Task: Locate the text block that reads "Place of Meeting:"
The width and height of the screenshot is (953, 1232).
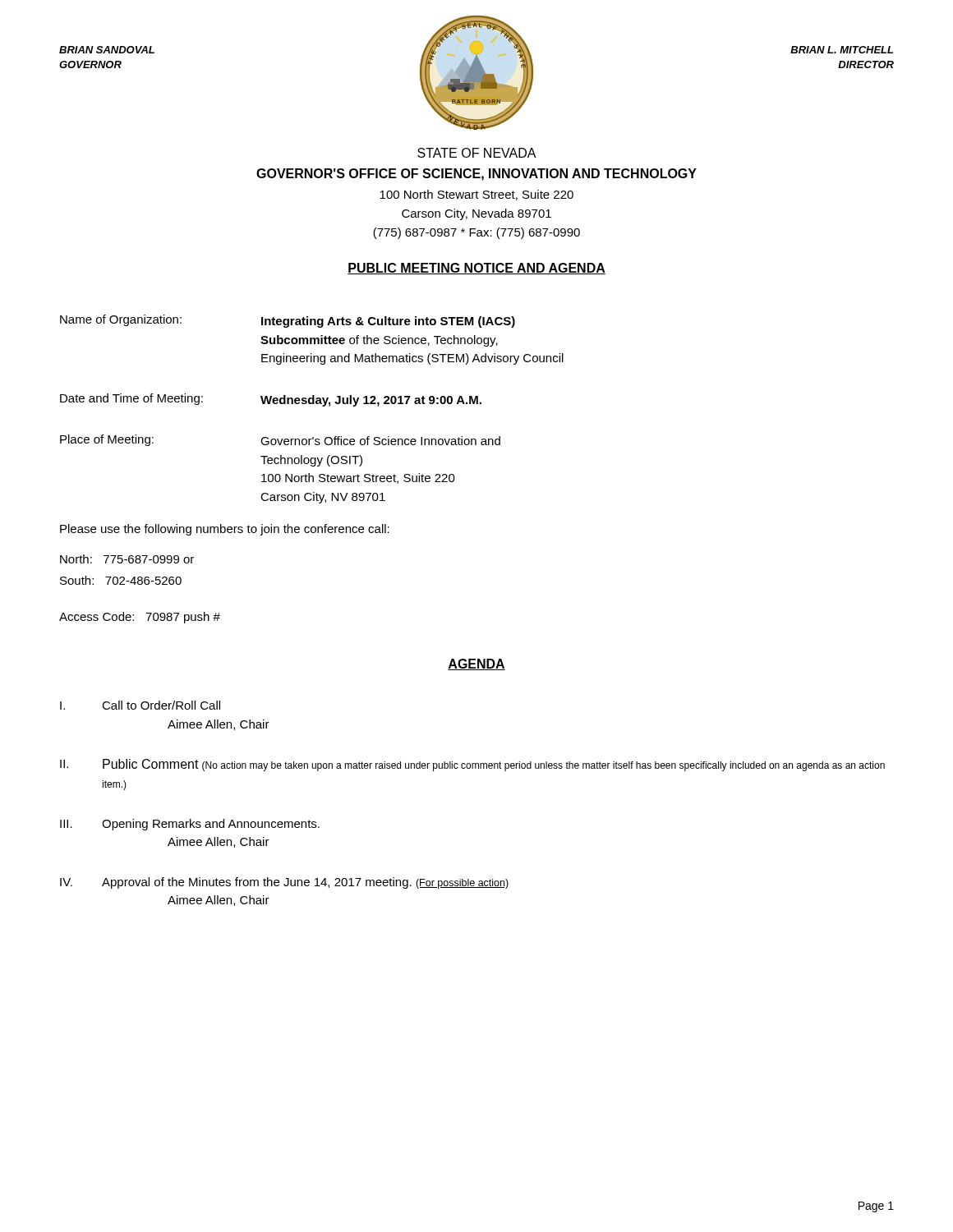Action: pyautogui.click(x=280, y=440)
